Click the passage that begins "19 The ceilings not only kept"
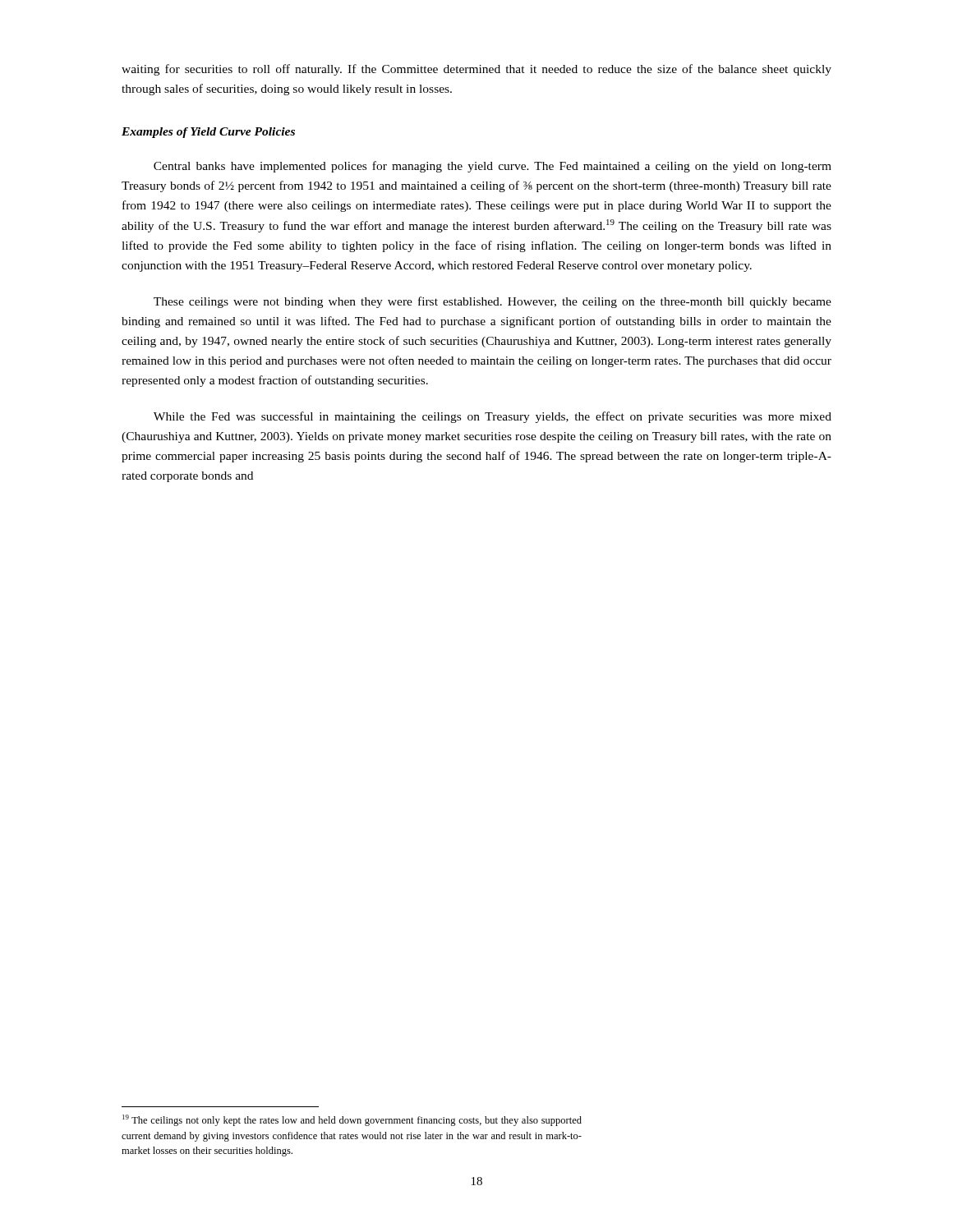Screen dimensions: 1232x953 tap(352, 1135)
